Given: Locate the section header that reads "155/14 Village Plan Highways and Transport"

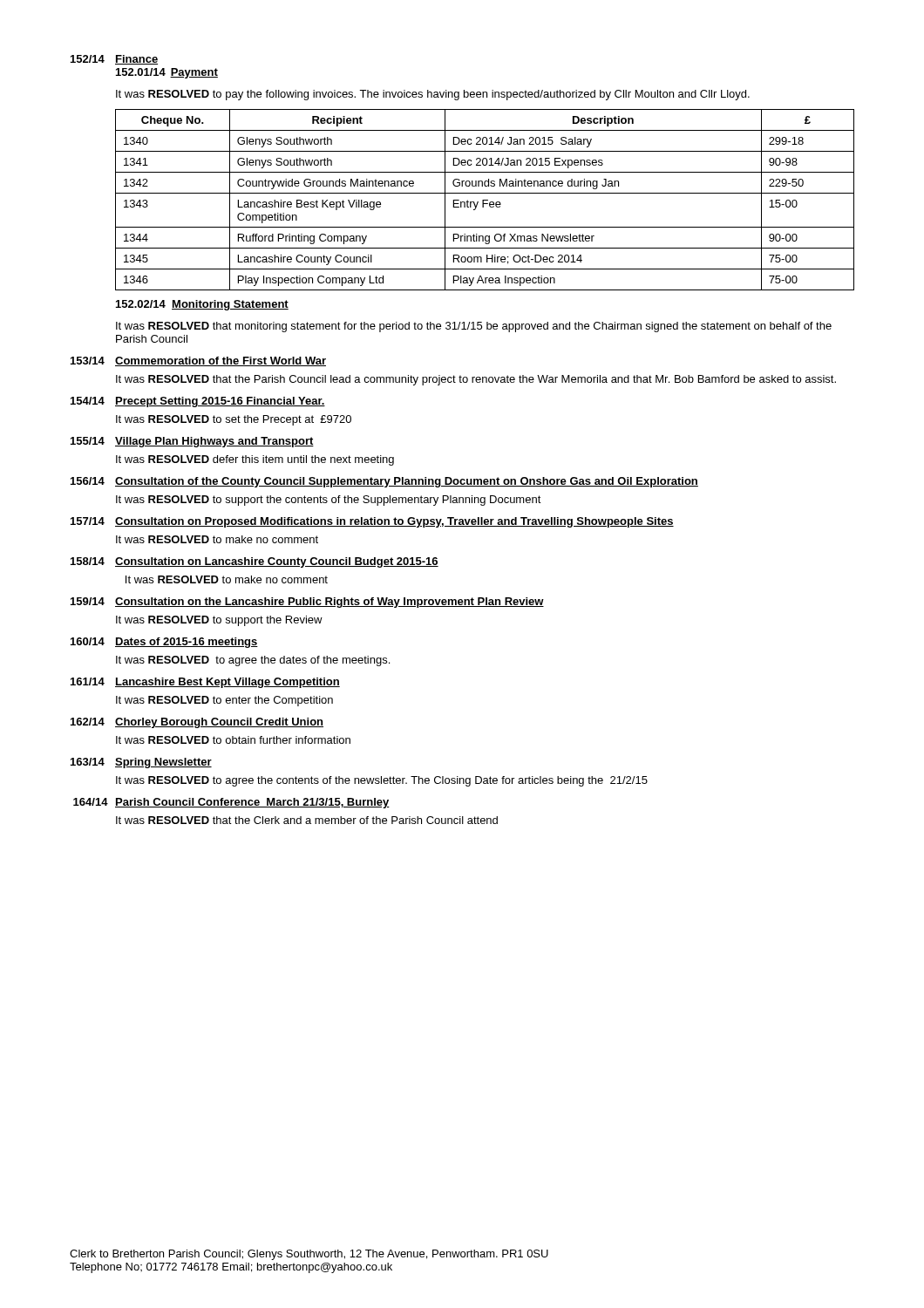Looking at the screenshot, I should 192,442.
